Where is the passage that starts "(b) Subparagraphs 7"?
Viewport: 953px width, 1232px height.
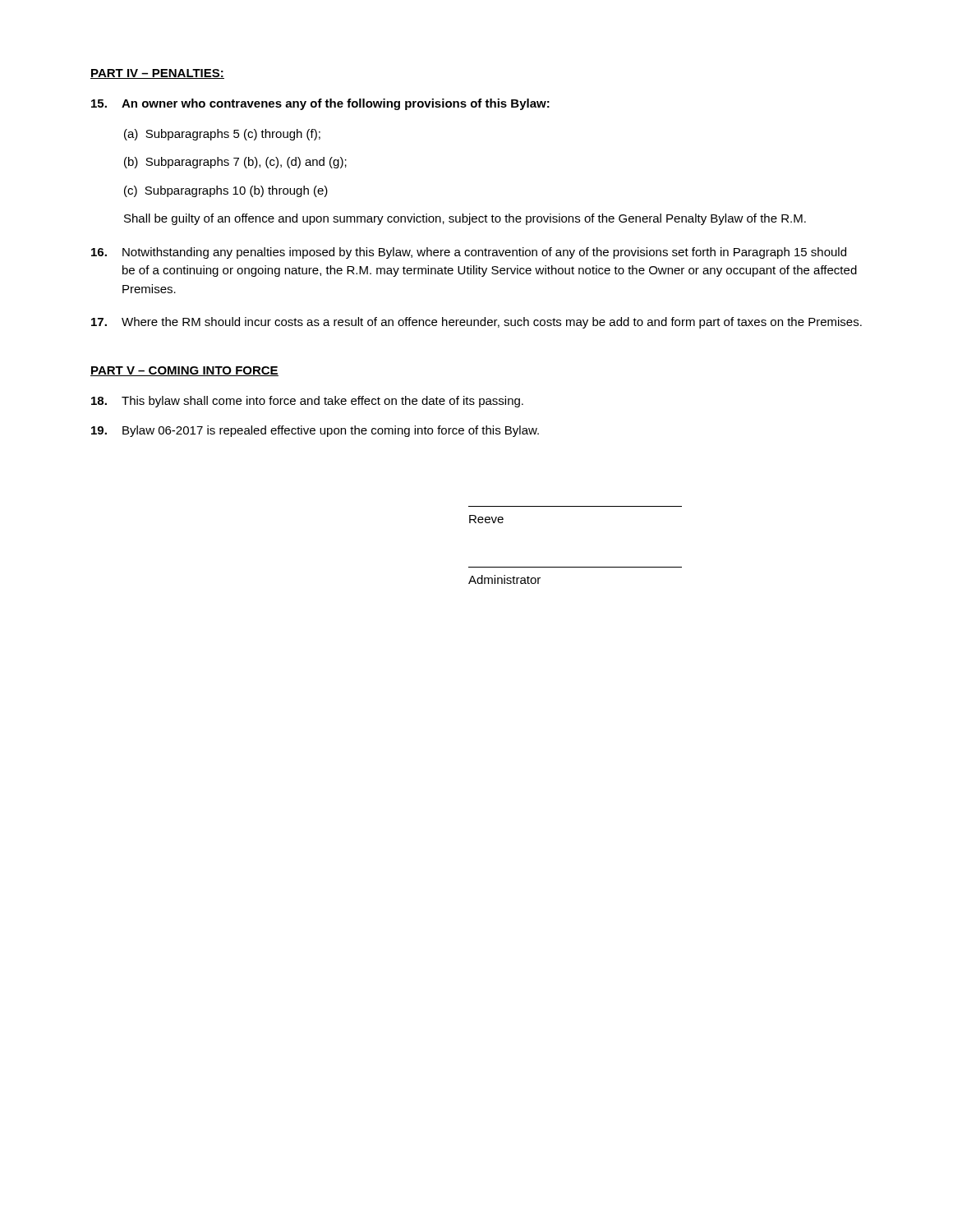point(235,161)
